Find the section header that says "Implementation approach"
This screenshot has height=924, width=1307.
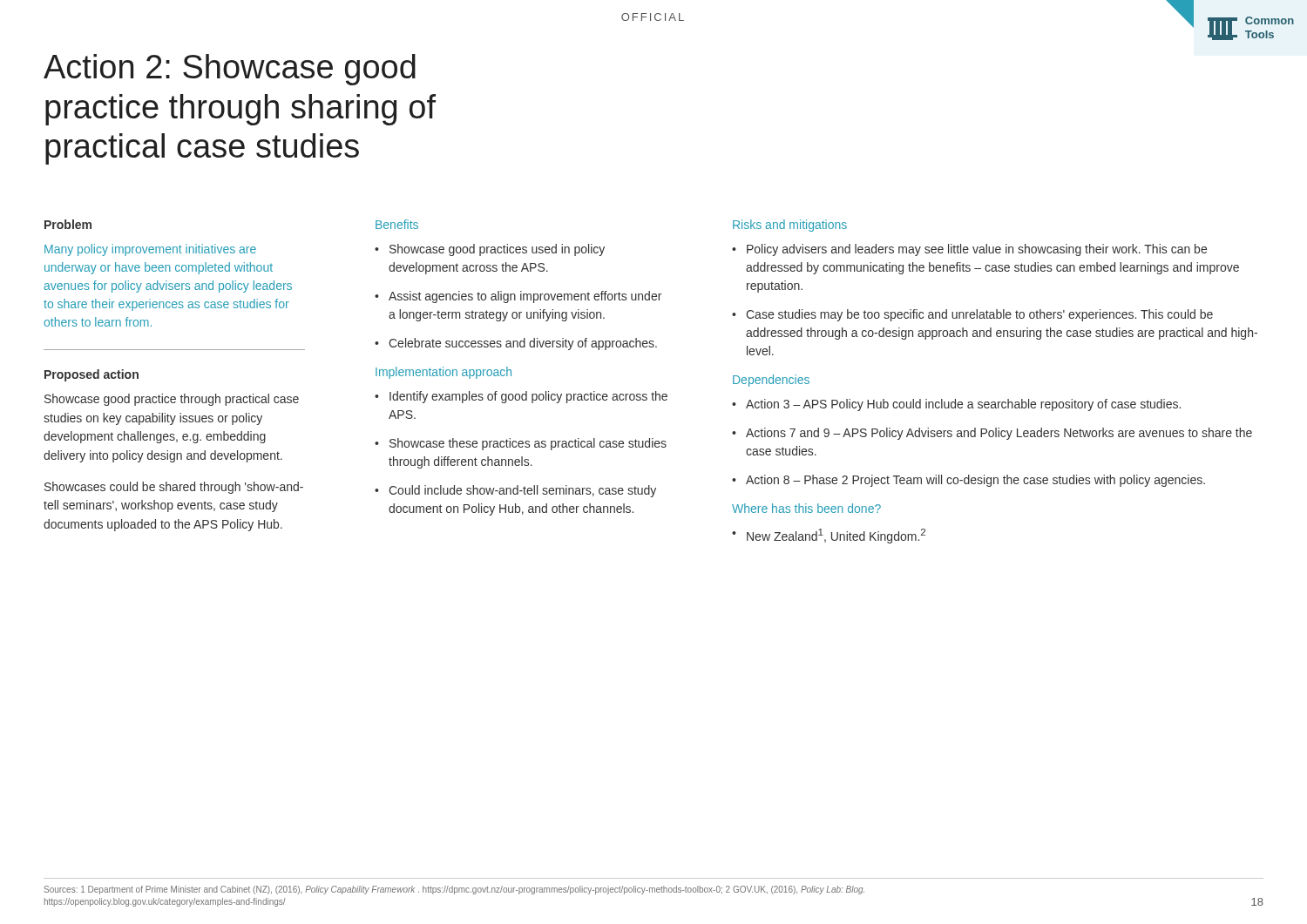(444, 372)
